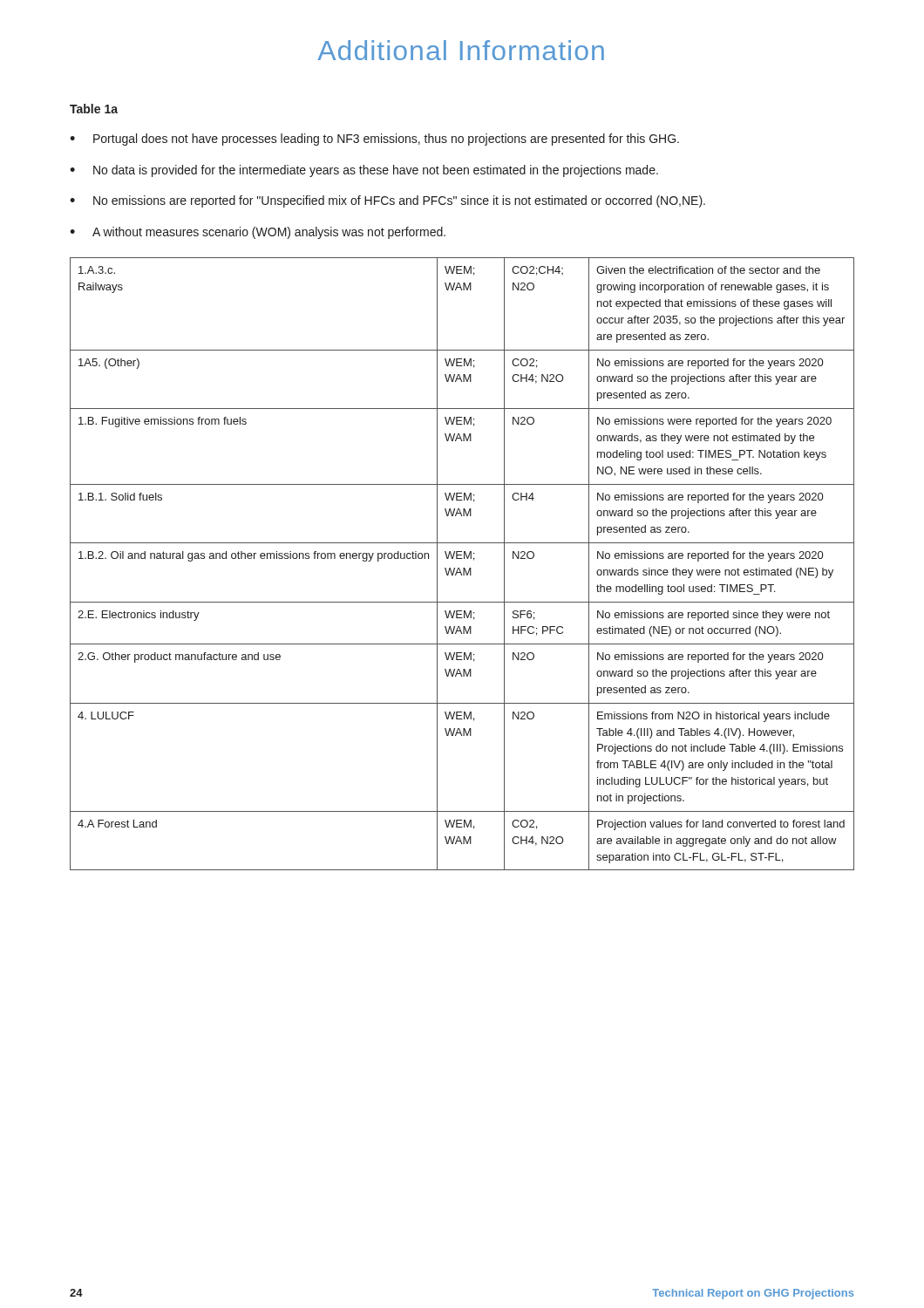Find the block on this page that starts "• Portugal does"
Screen dimensions: 1308x924
[x=462, y=139]
